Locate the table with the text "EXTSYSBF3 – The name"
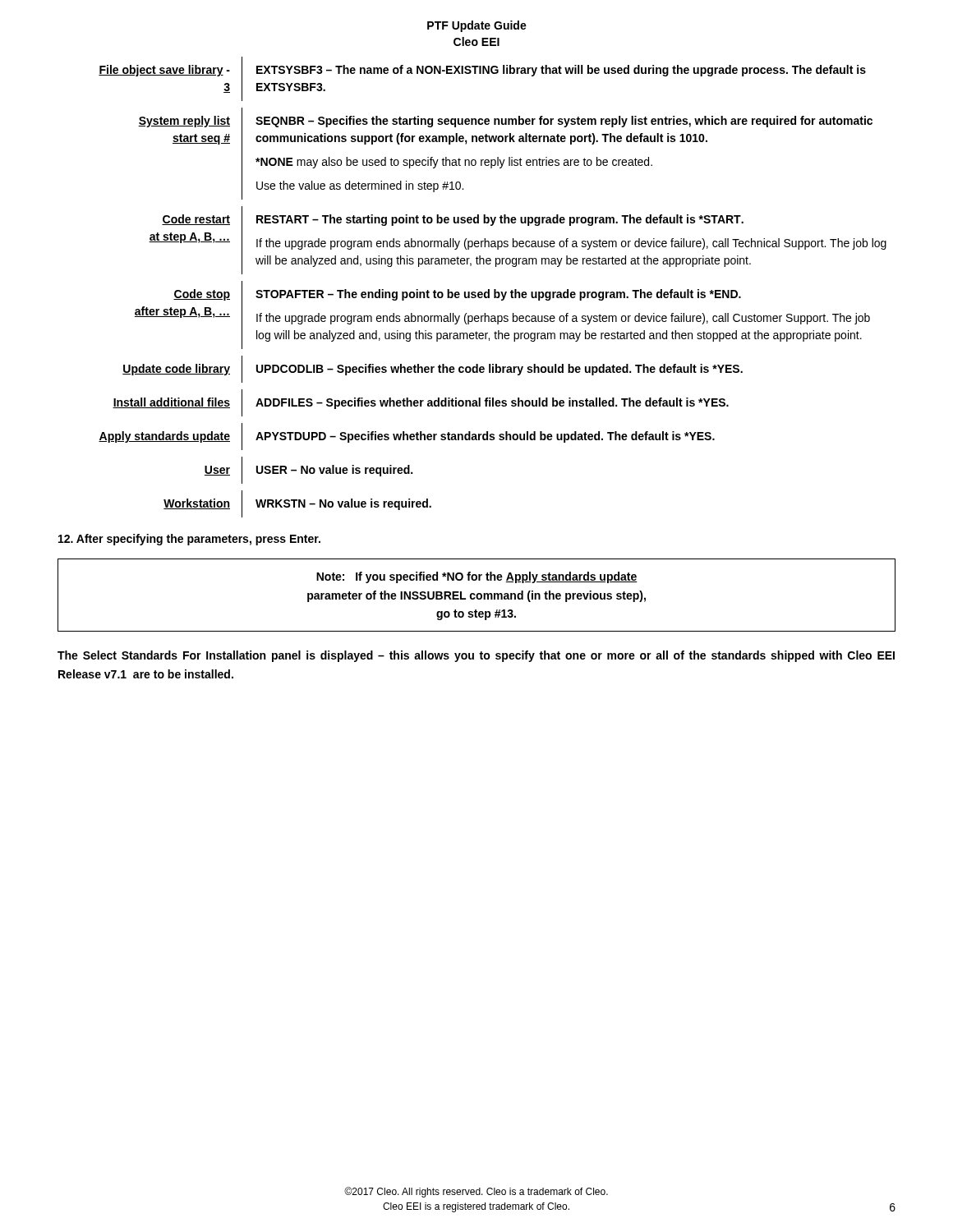Image resolution: width=953 pixels, height=1232 pixels. coord(476,287)
